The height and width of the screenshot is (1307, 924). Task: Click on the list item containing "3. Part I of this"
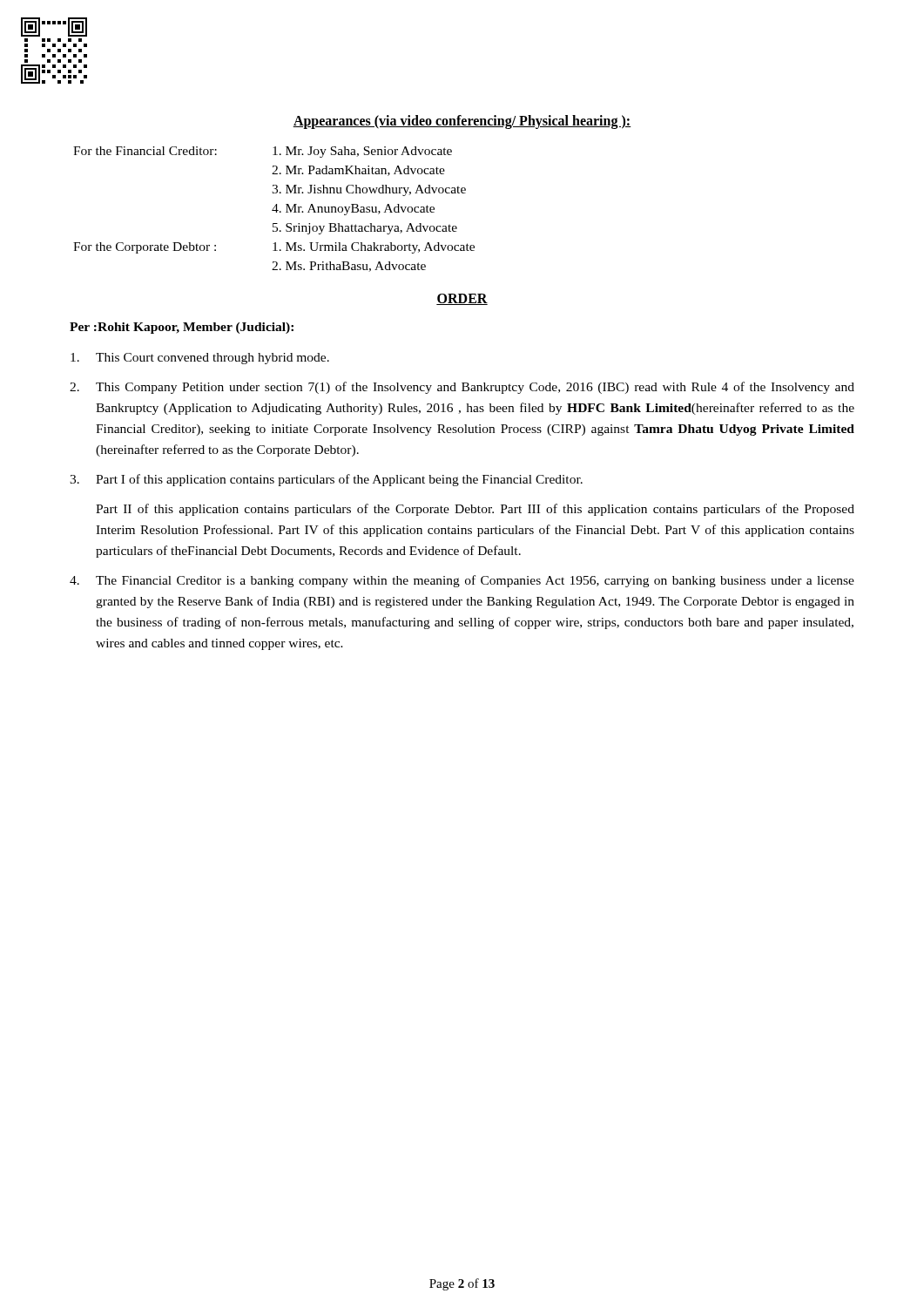pyautogui.click(x=462, y=479)
